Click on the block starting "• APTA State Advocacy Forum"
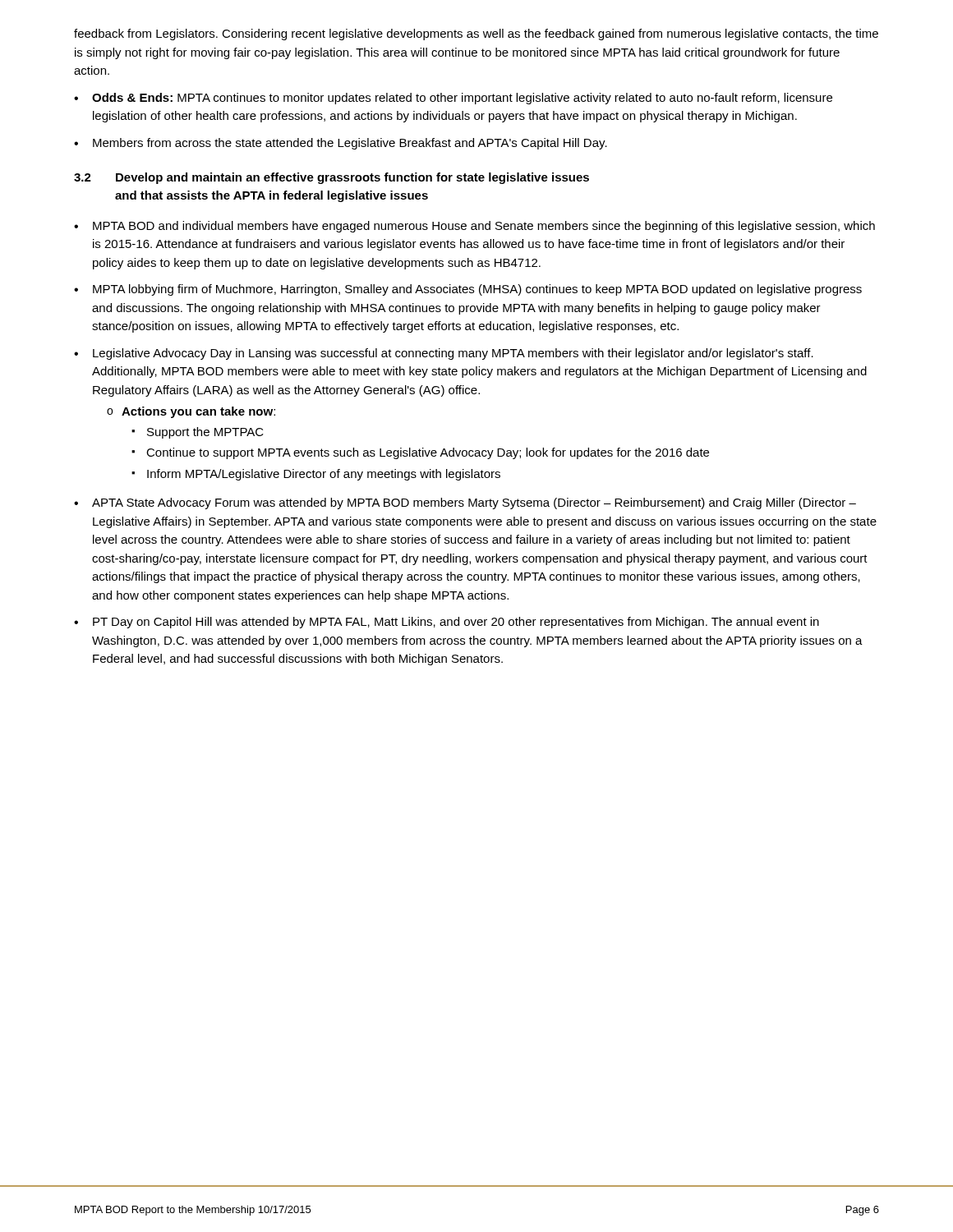This screenshot has width=953, height=1232. (x=476, y=549)
